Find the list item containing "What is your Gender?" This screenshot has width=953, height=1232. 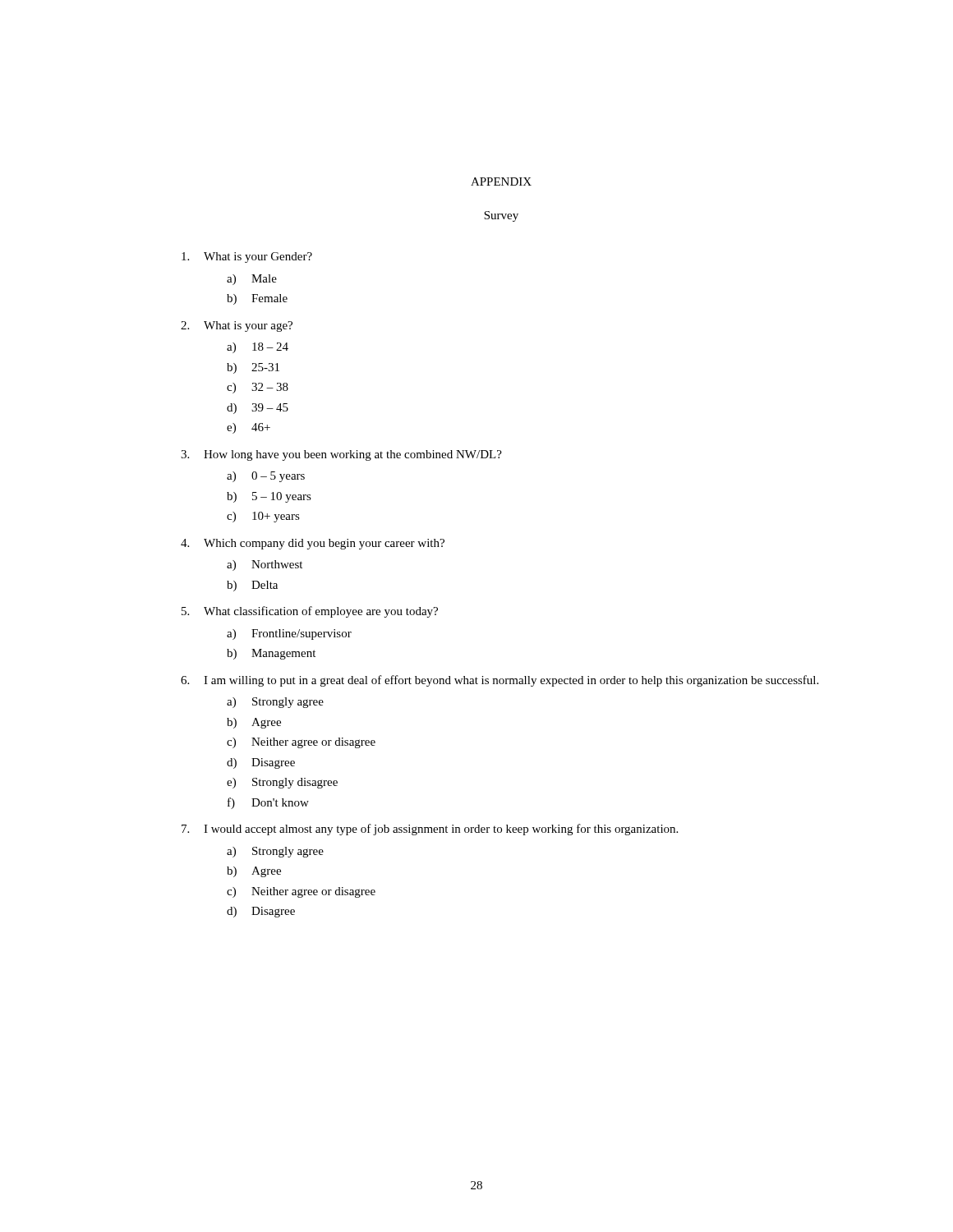point(247,257)
